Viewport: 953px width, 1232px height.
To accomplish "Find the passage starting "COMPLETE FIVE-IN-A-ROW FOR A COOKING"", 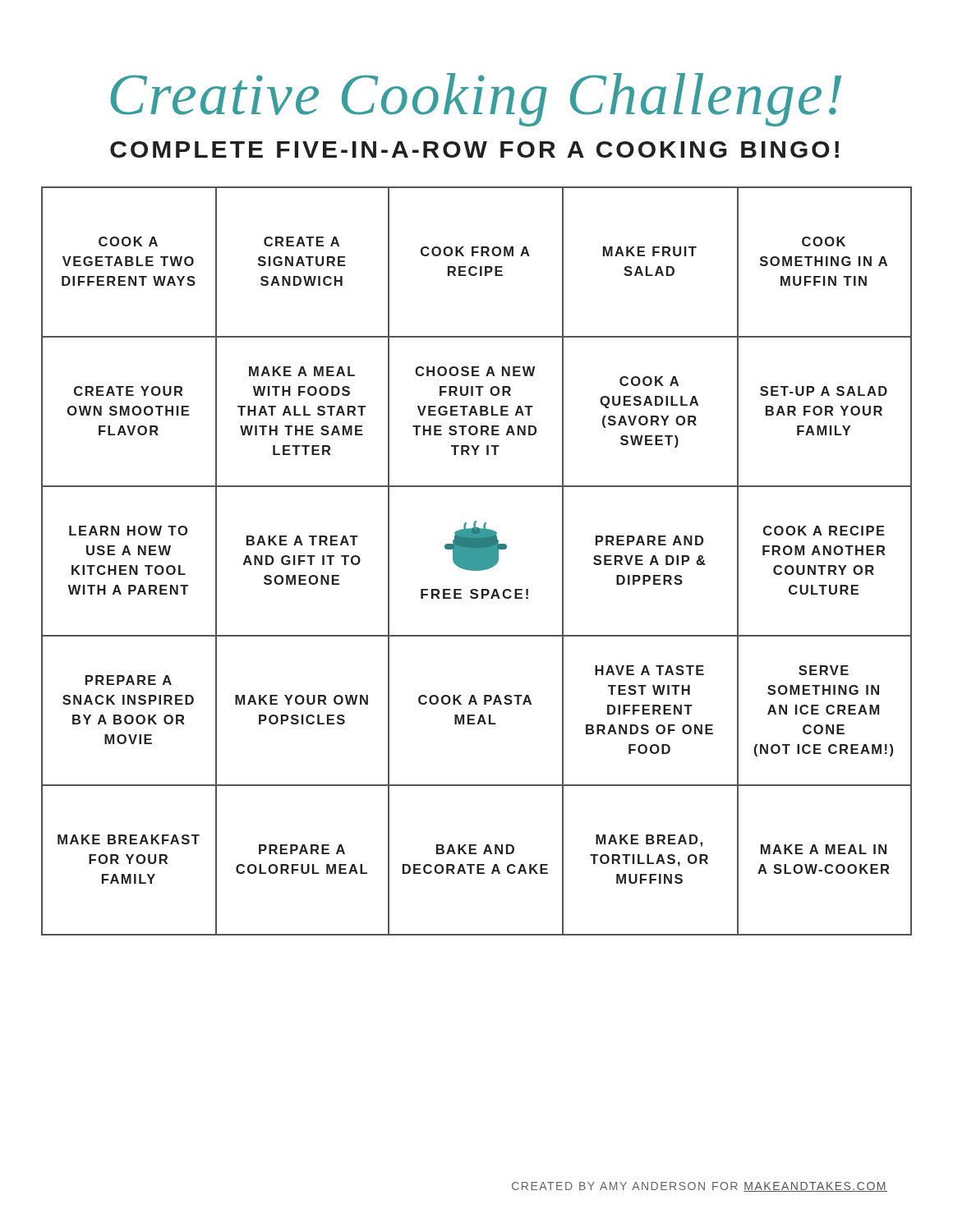I will click(x=476, y=149).
